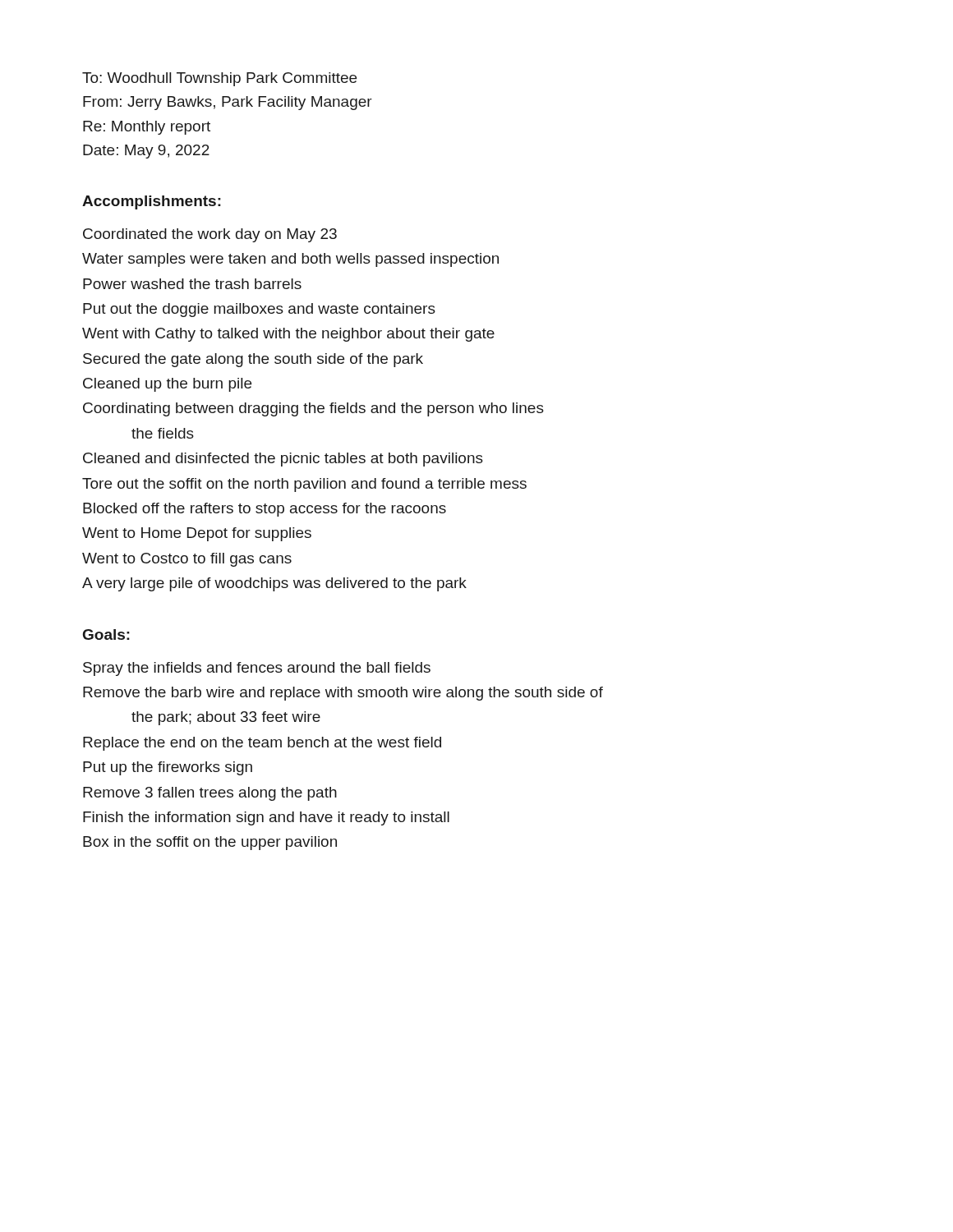
Task: Click on the element starting "To: Woodhull Township Park"
Action: point(227,114)
